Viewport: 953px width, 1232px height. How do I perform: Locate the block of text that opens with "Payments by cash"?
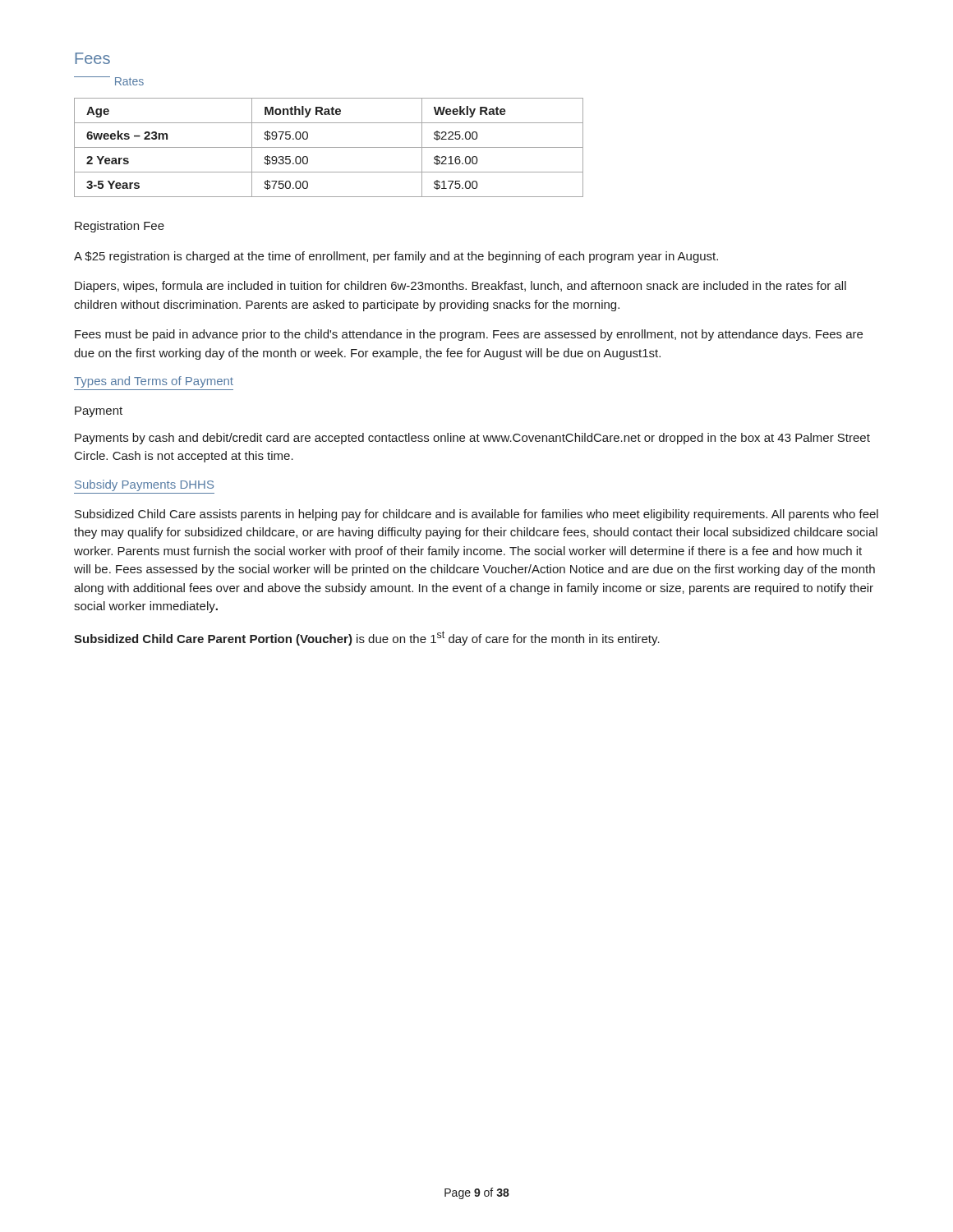point(476,447)
